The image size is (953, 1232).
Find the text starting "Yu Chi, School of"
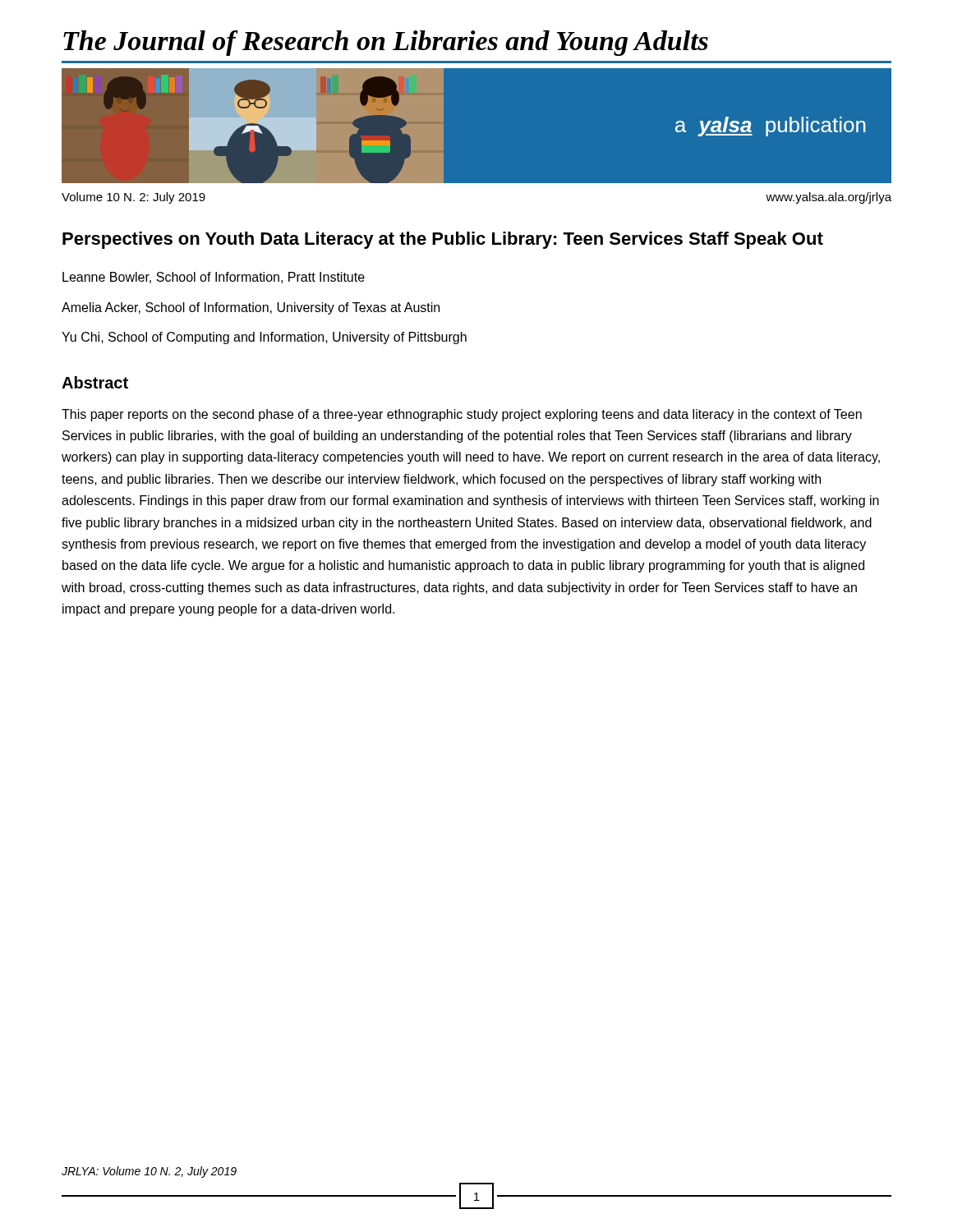(476, 338)
